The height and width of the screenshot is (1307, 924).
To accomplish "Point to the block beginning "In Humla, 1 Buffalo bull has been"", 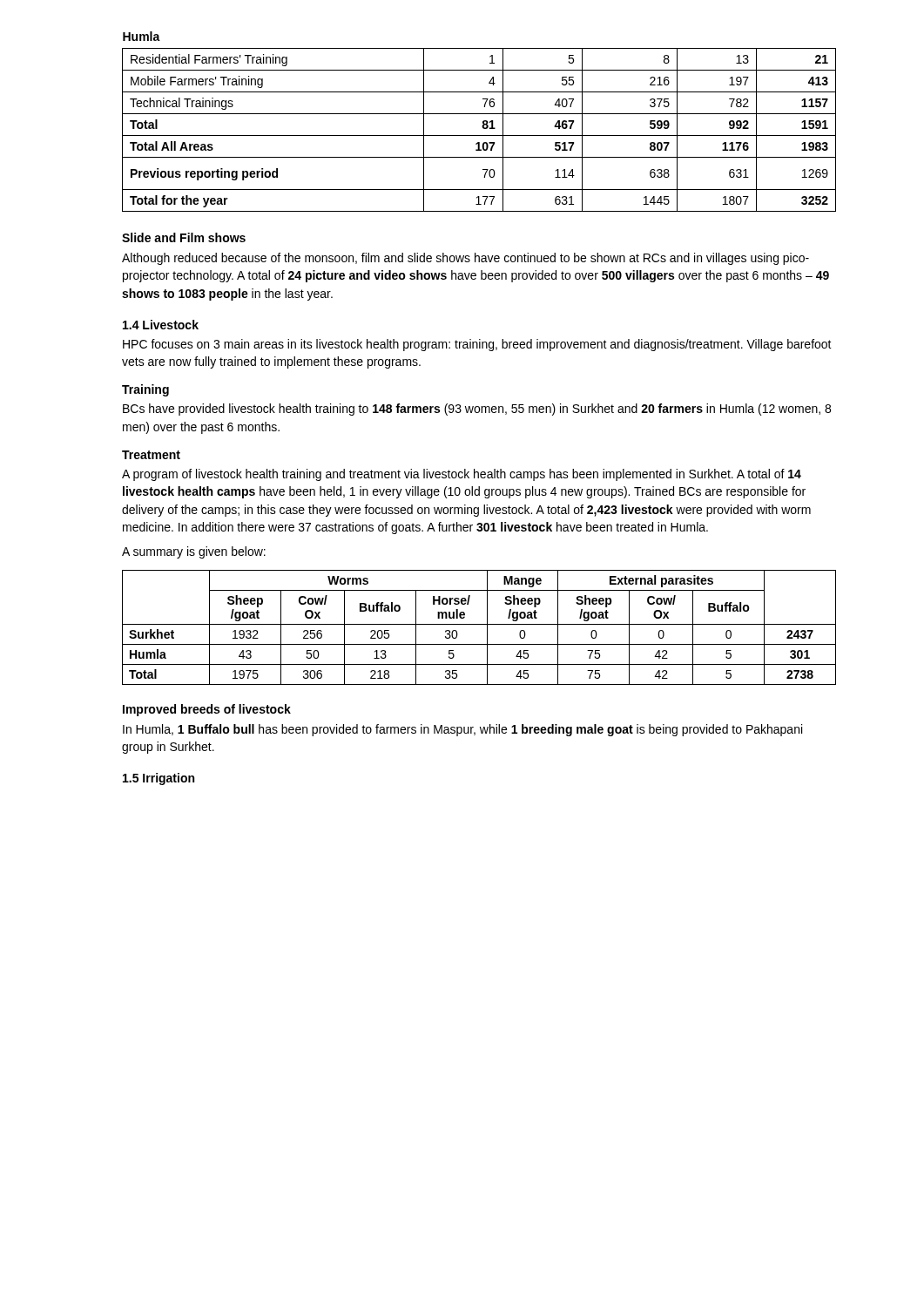I will tap(462, 738).
